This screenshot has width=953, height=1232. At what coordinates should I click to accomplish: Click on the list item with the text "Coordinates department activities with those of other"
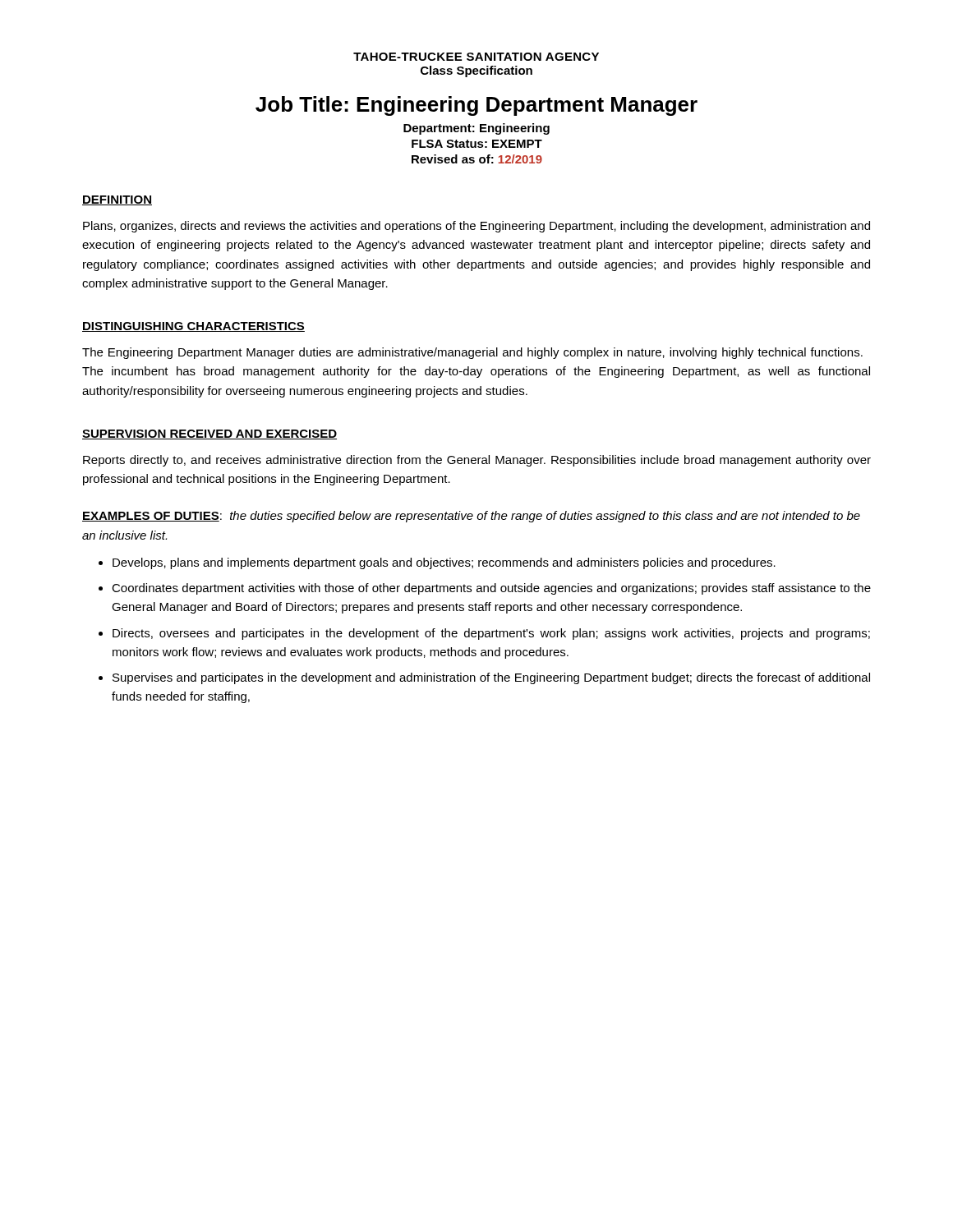pos(491,597)
